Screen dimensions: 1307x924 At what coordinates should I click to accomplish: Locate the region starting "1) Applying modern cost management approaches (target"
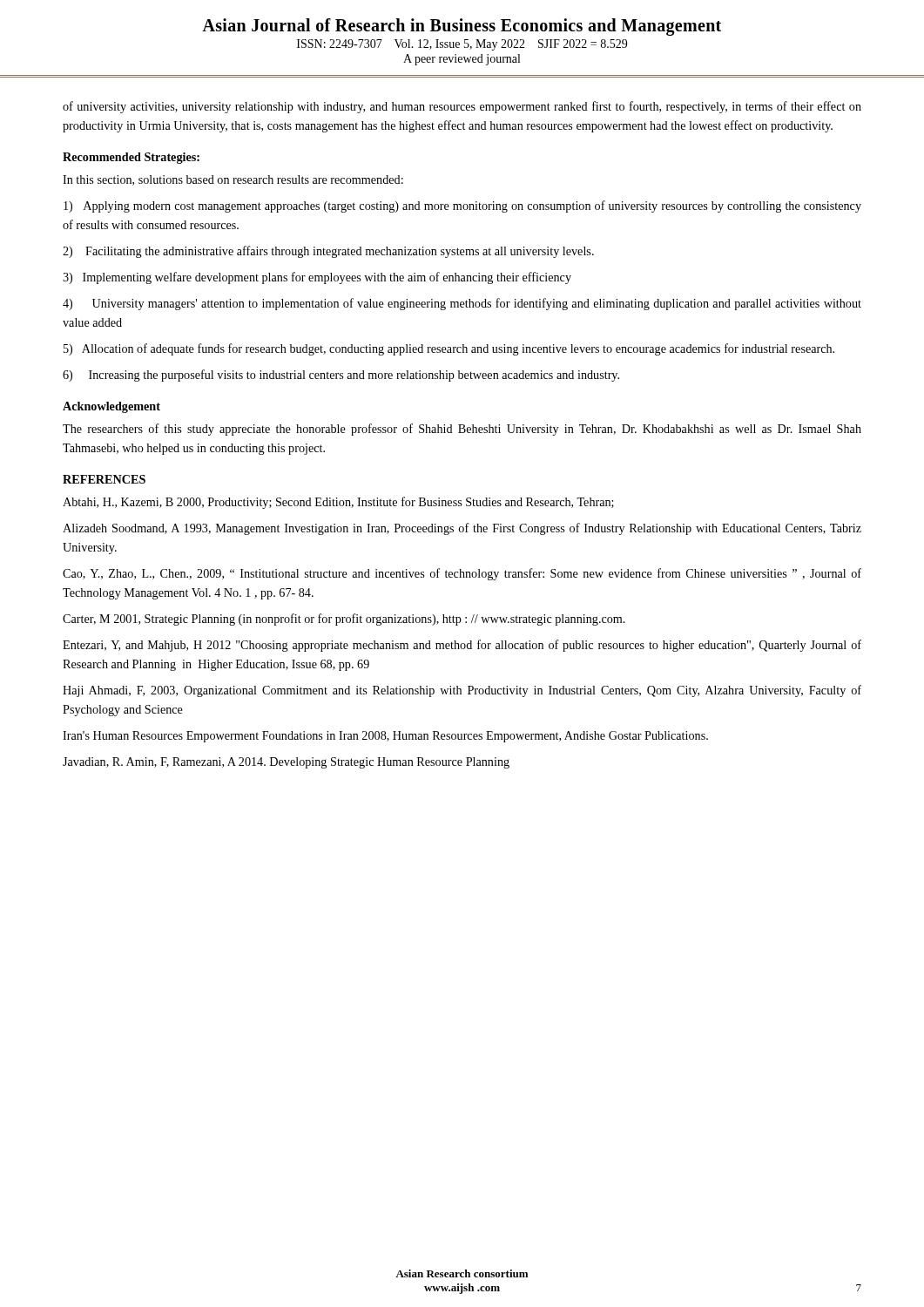[x=462, y=215]
